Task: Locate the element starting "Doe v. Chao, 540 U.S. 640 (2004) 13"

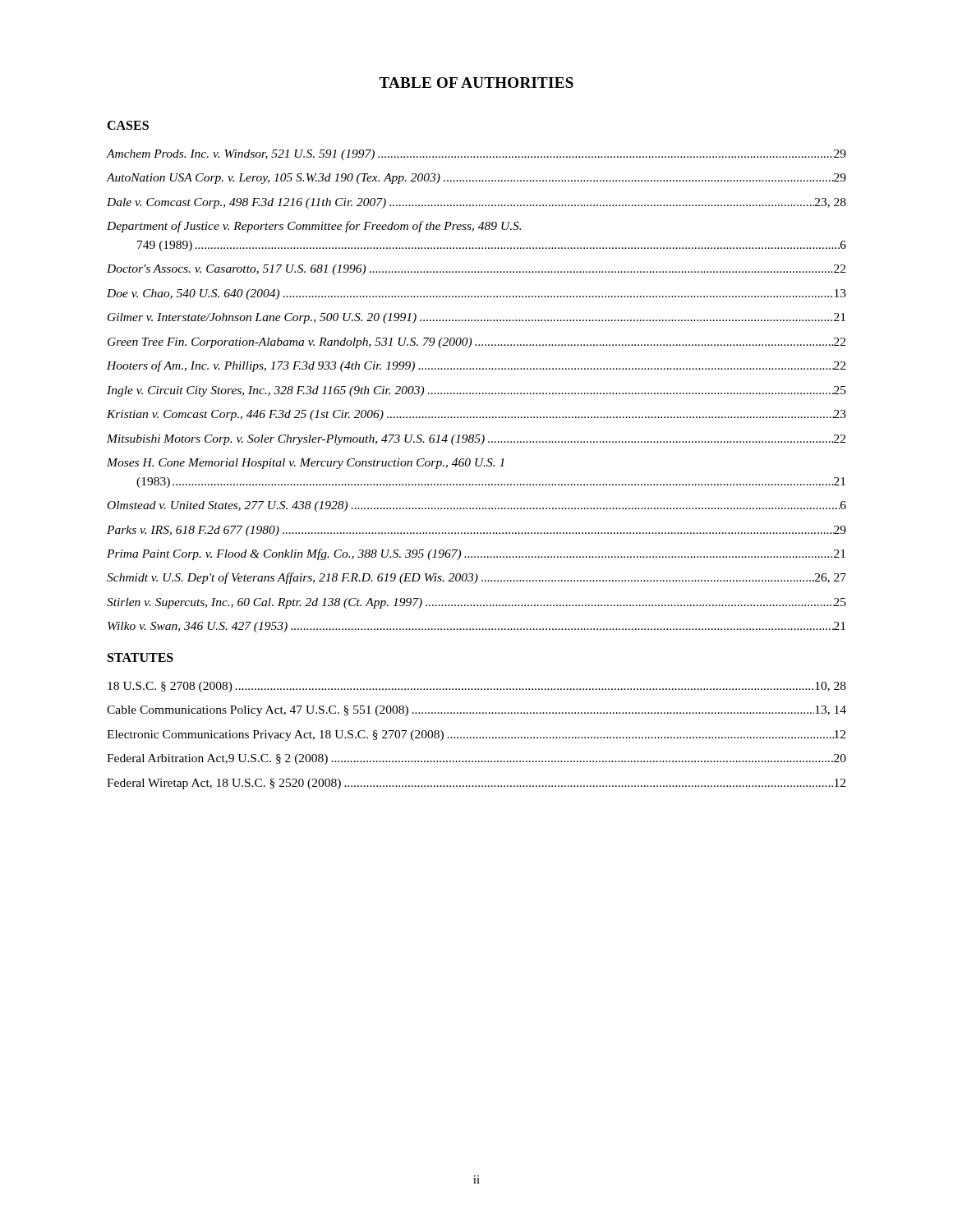Action: pos(476,293)
